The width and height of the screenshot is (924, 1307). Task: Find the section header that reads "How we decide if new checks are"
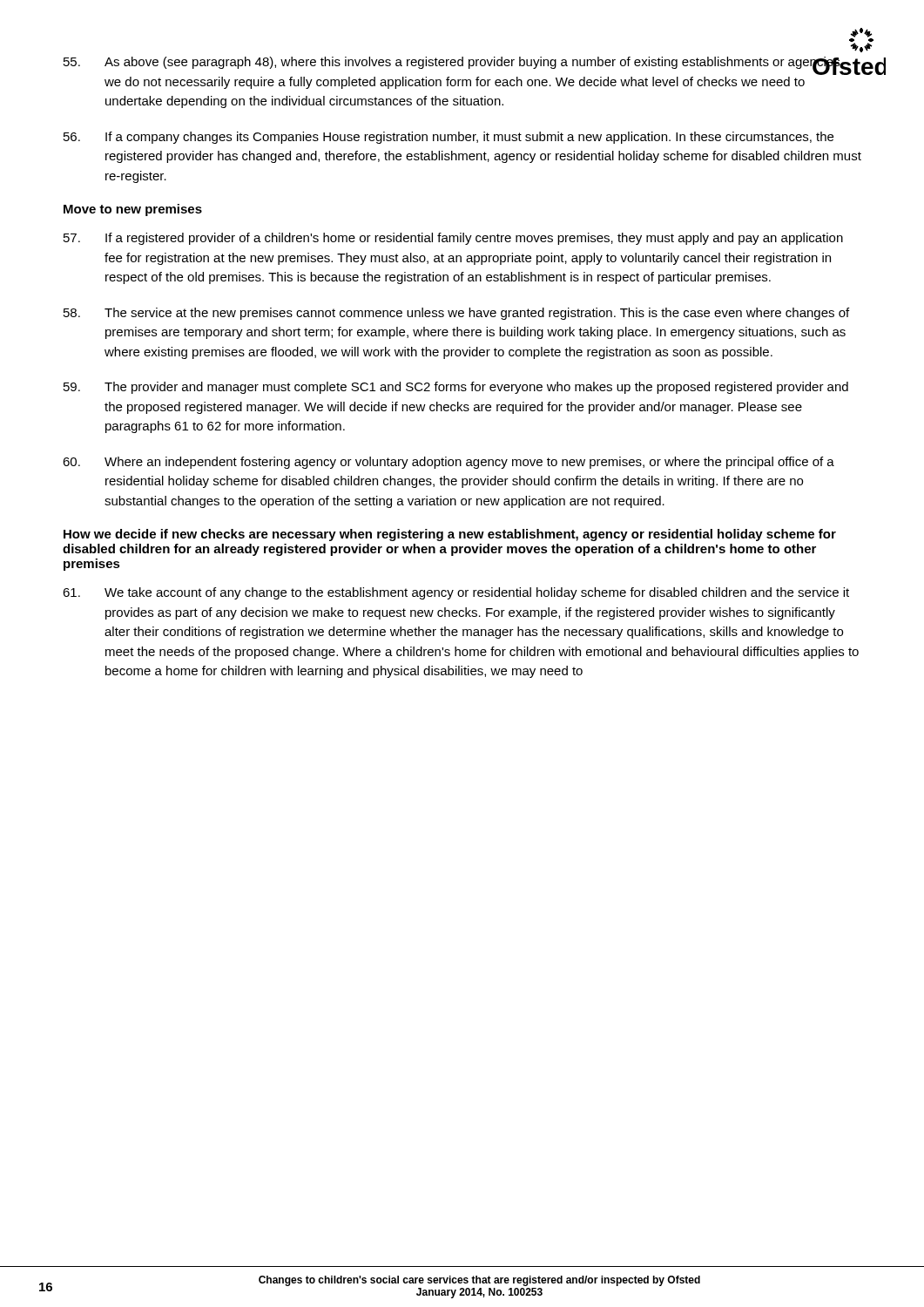coord(449,549)
